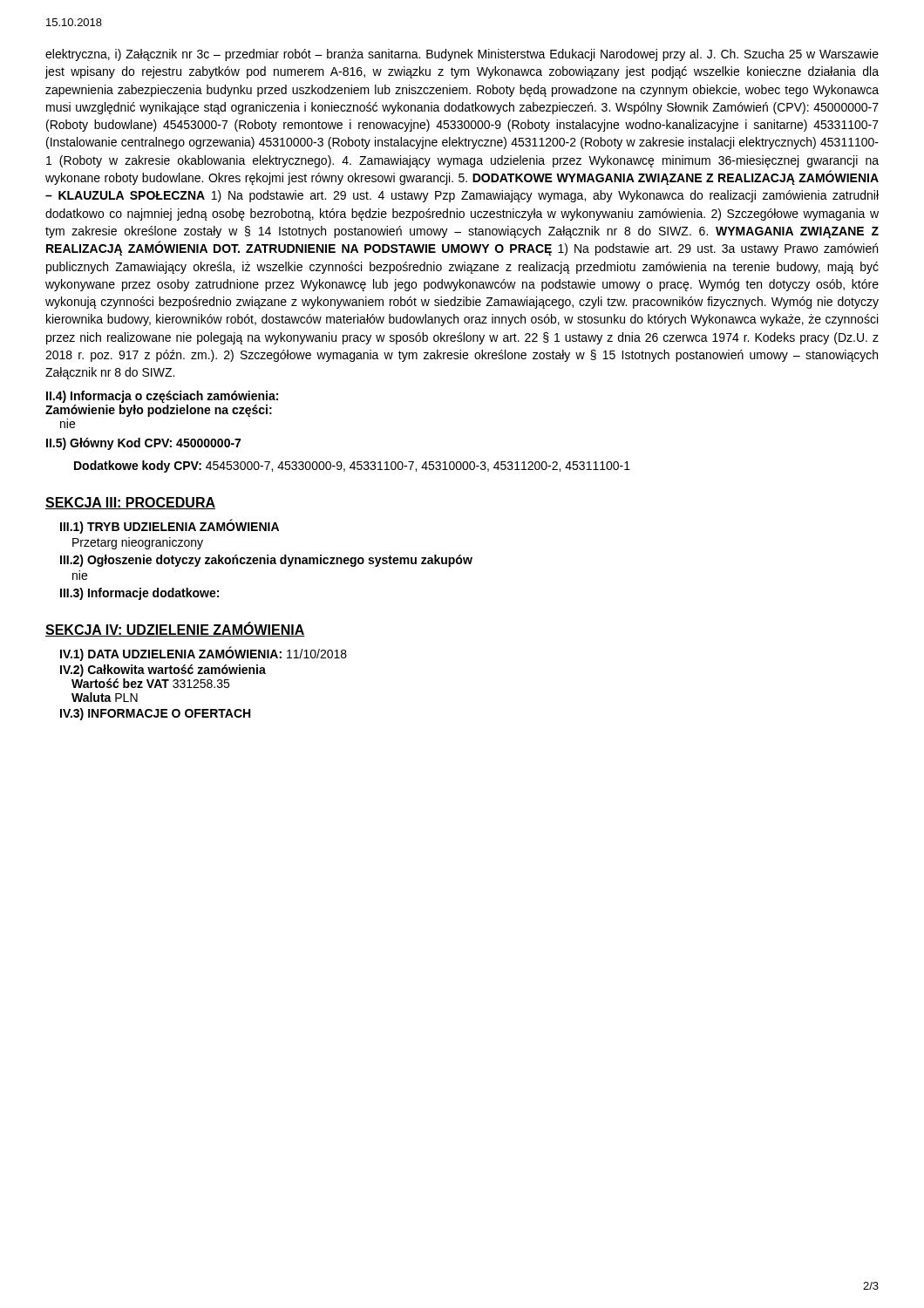Locate the text containing "Przetarg nieograniczony"

point(137,542)
